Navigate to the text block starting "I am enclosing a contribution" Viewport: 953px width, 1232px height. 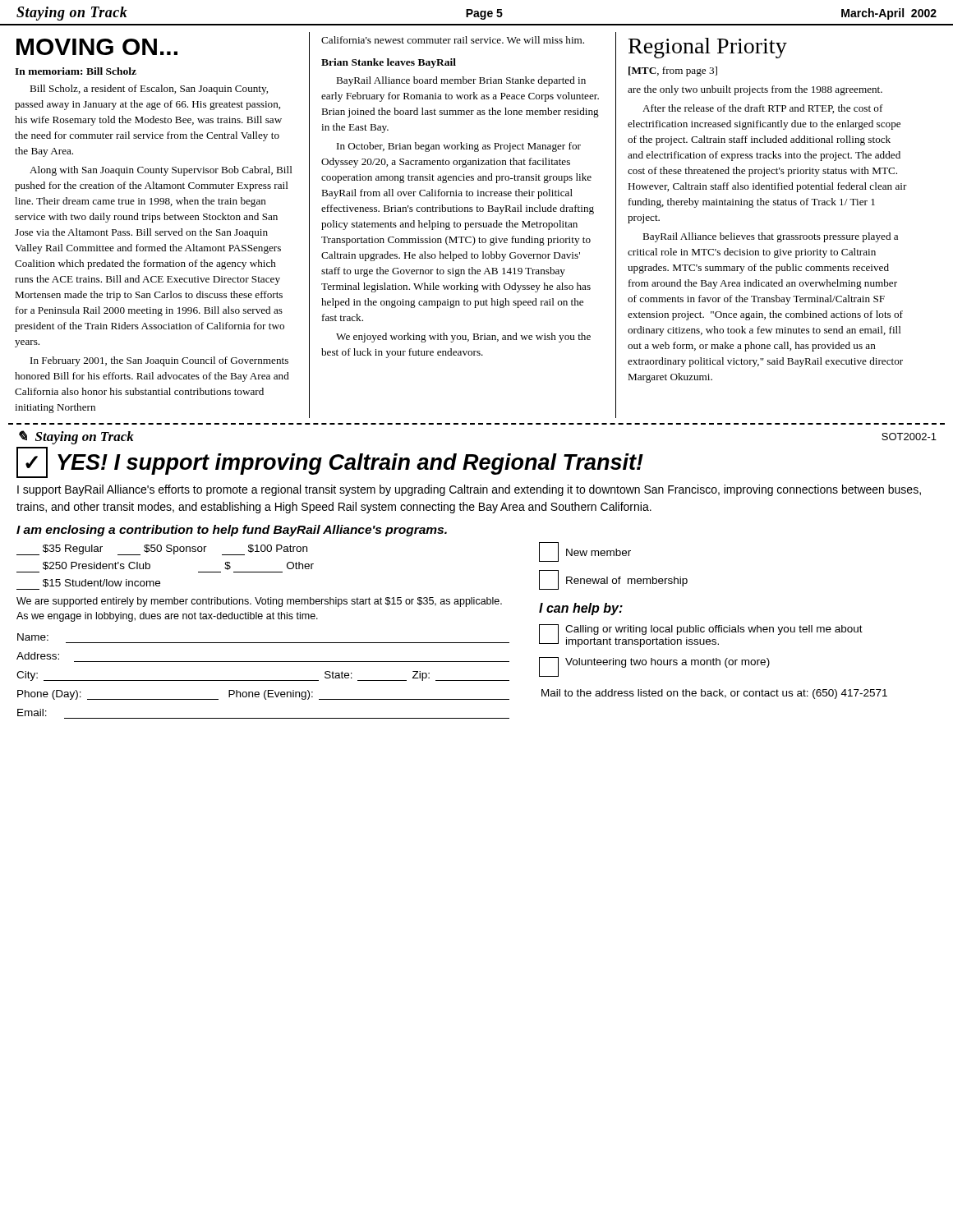click(x=232, y=529)
